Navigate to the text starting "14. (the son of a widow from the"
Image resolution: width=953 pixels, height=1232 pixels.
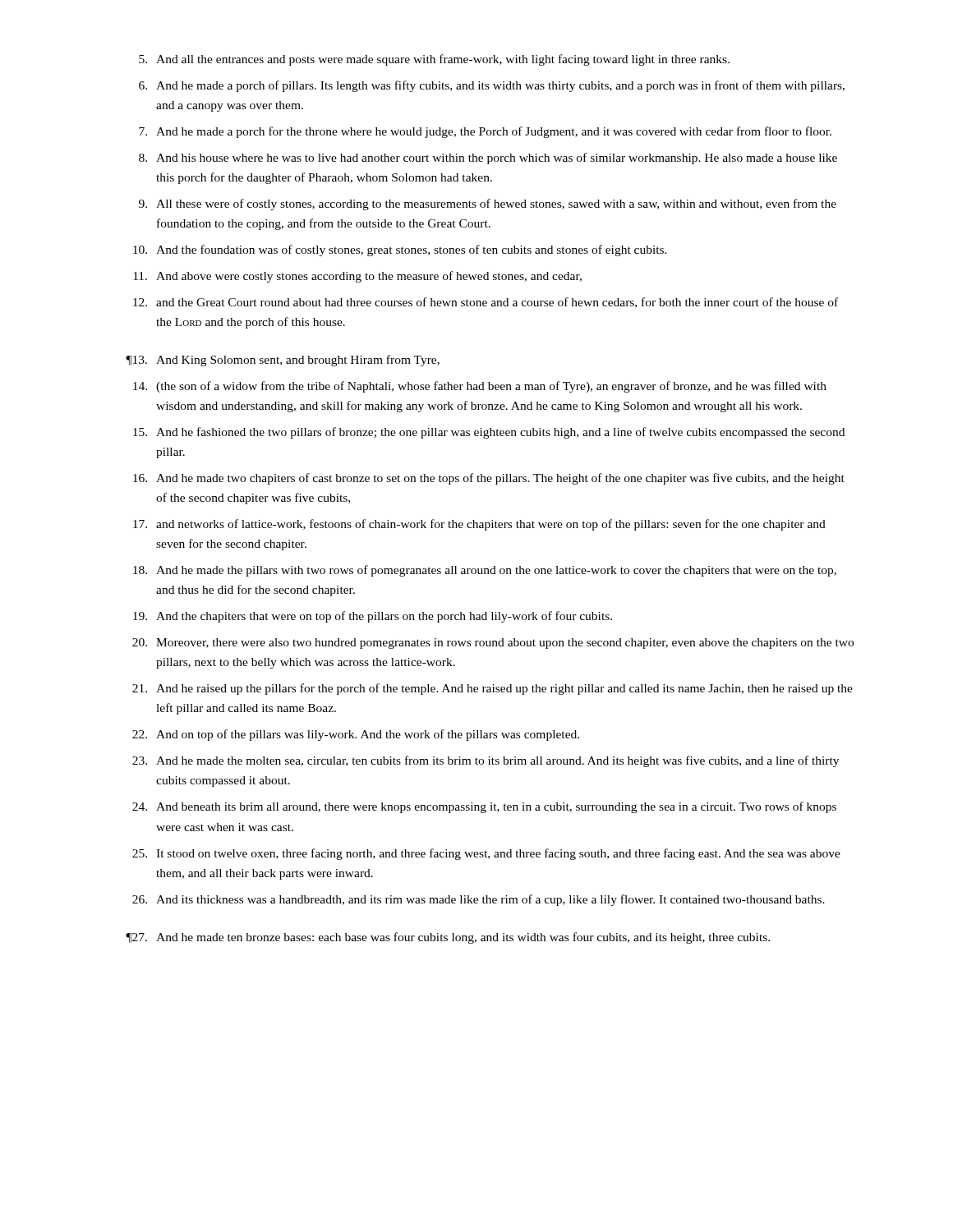coord(476,396)
